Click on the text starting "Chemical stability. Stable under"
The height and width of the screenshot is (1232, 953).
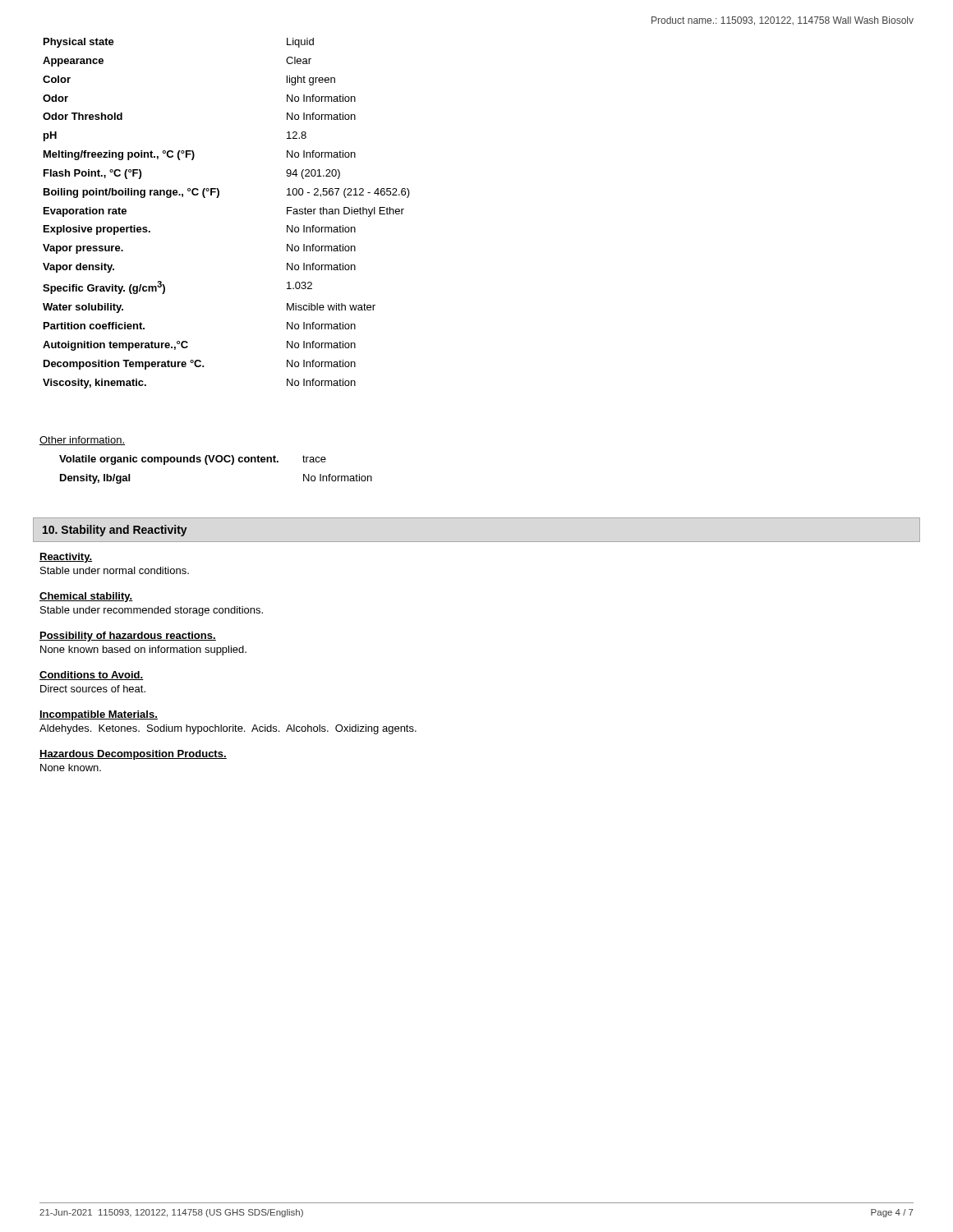click(86, 597)
